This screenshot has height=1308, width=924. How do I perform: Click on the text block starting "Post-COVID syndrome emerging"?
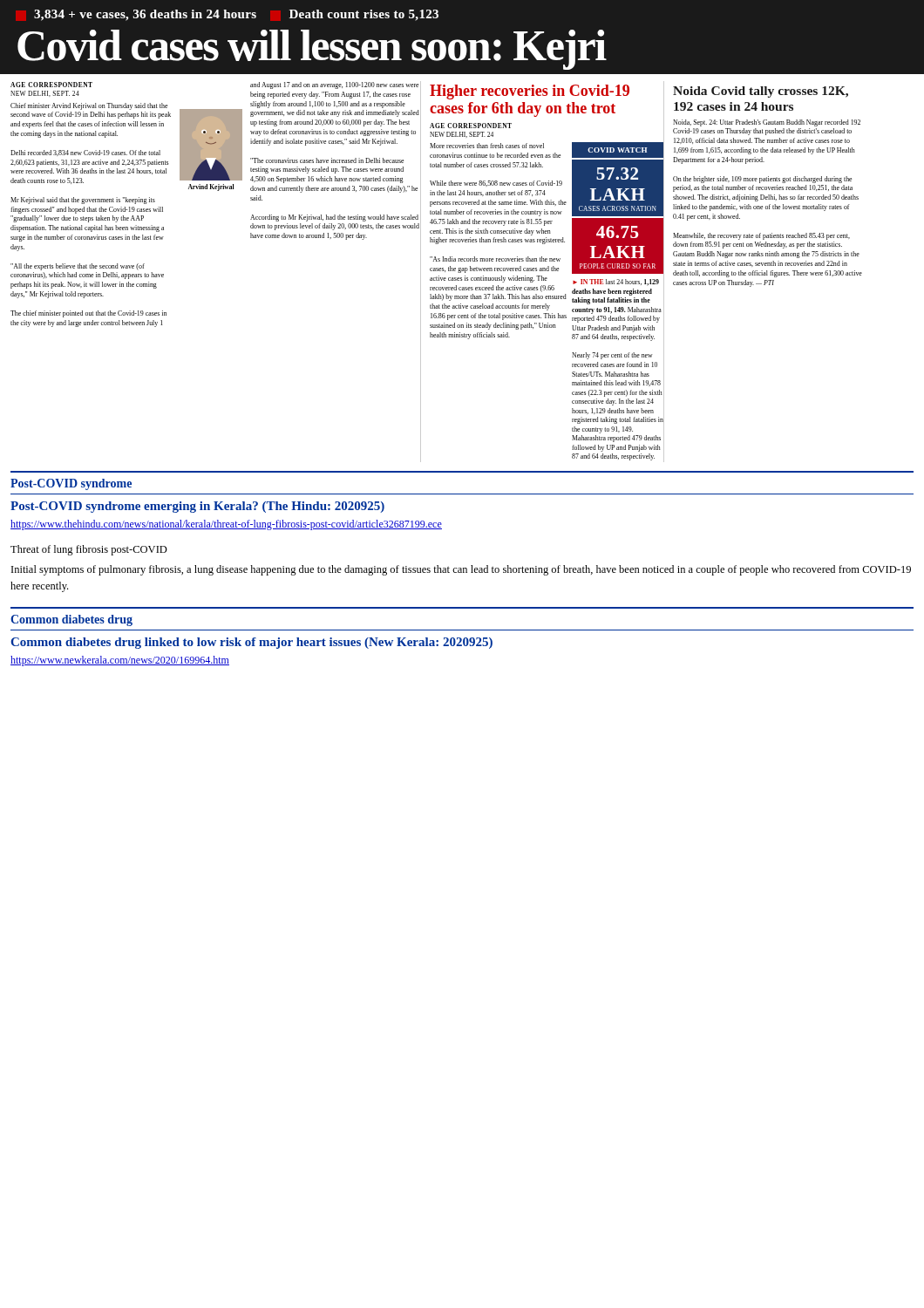[x=198, y=505]
